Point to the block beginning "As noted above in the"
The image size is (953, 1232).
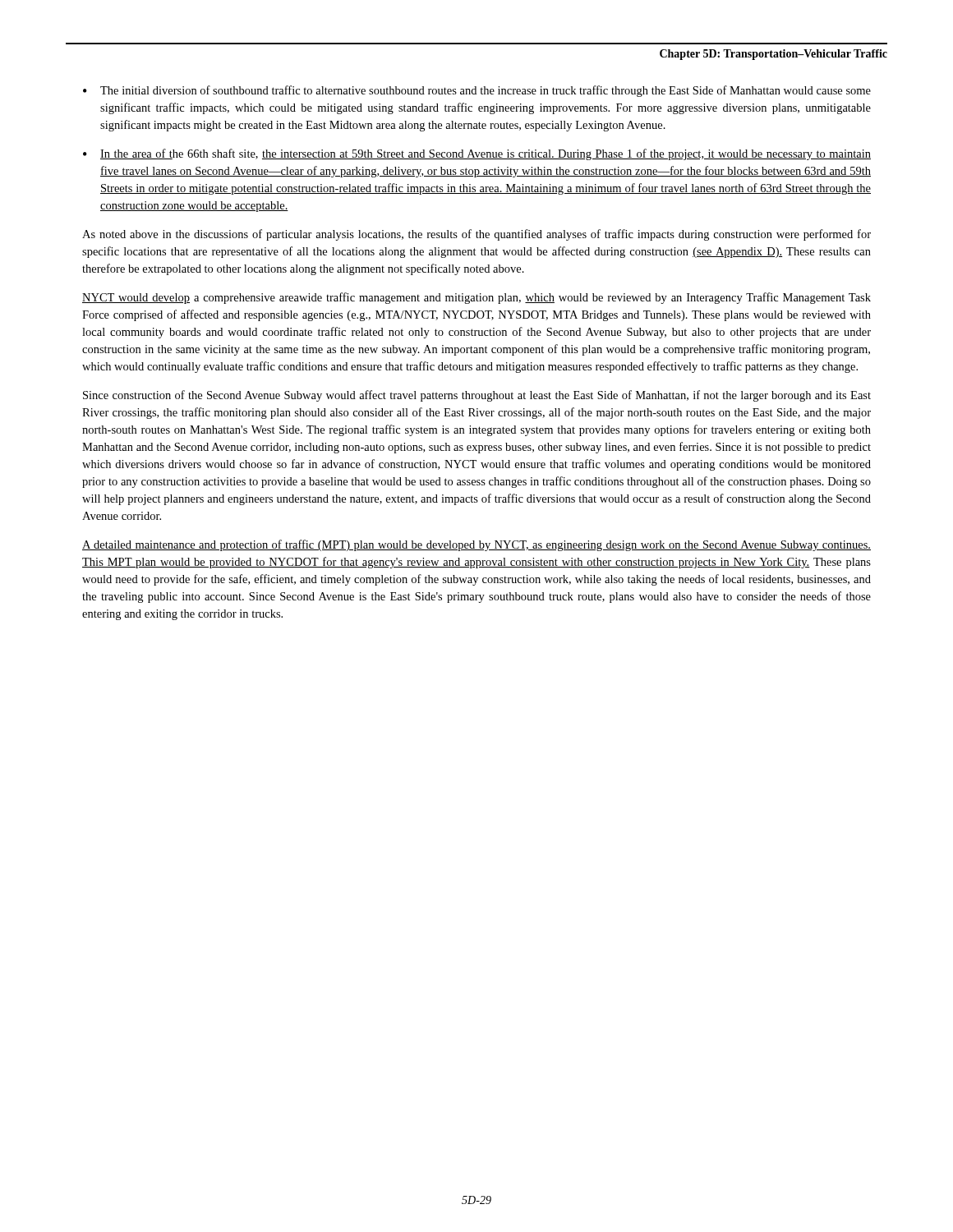(476, 251)
